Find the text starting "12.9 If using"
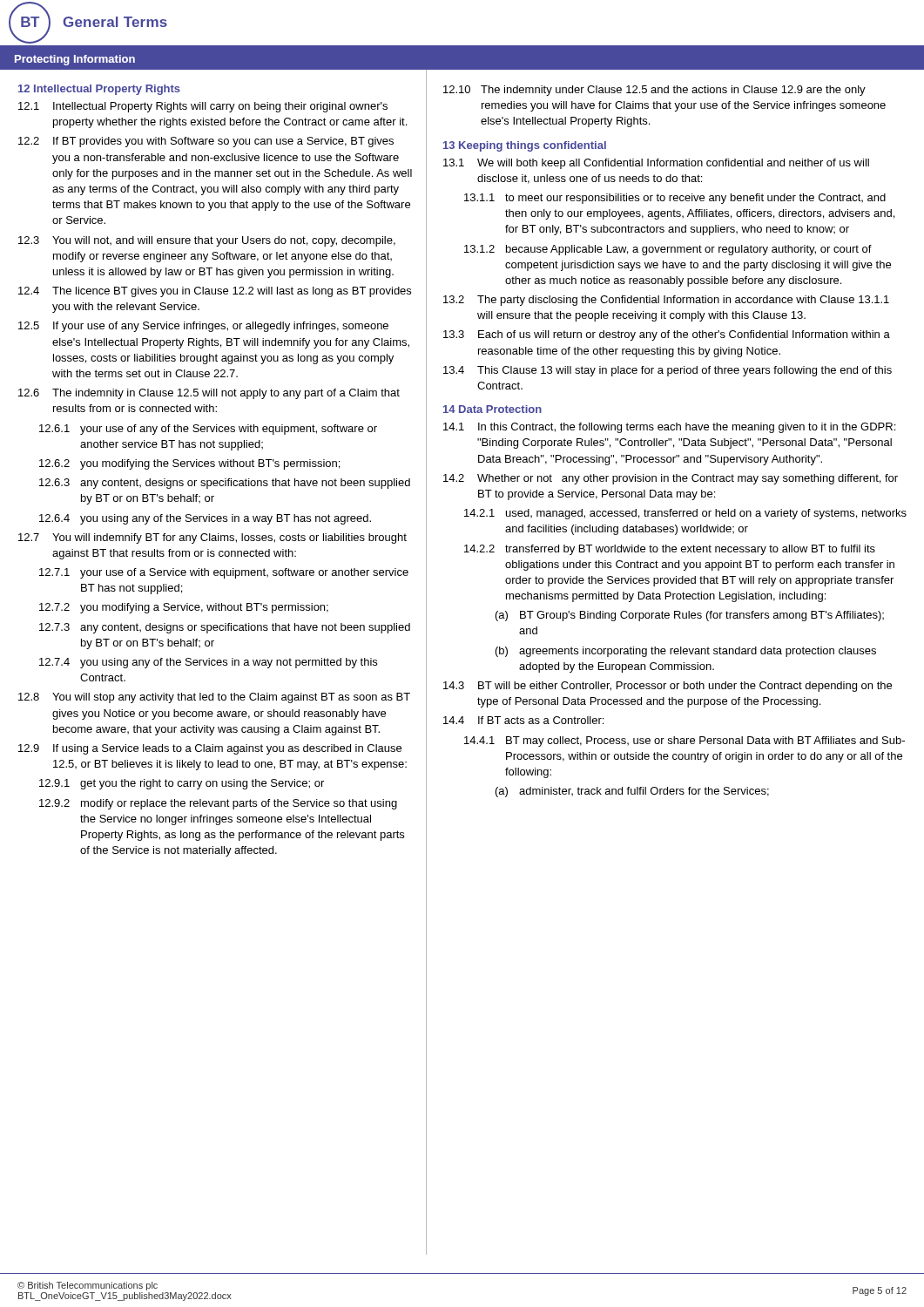Image resolution: width=924 pixels, height=1307 pixels. click(x=216, y=756)
